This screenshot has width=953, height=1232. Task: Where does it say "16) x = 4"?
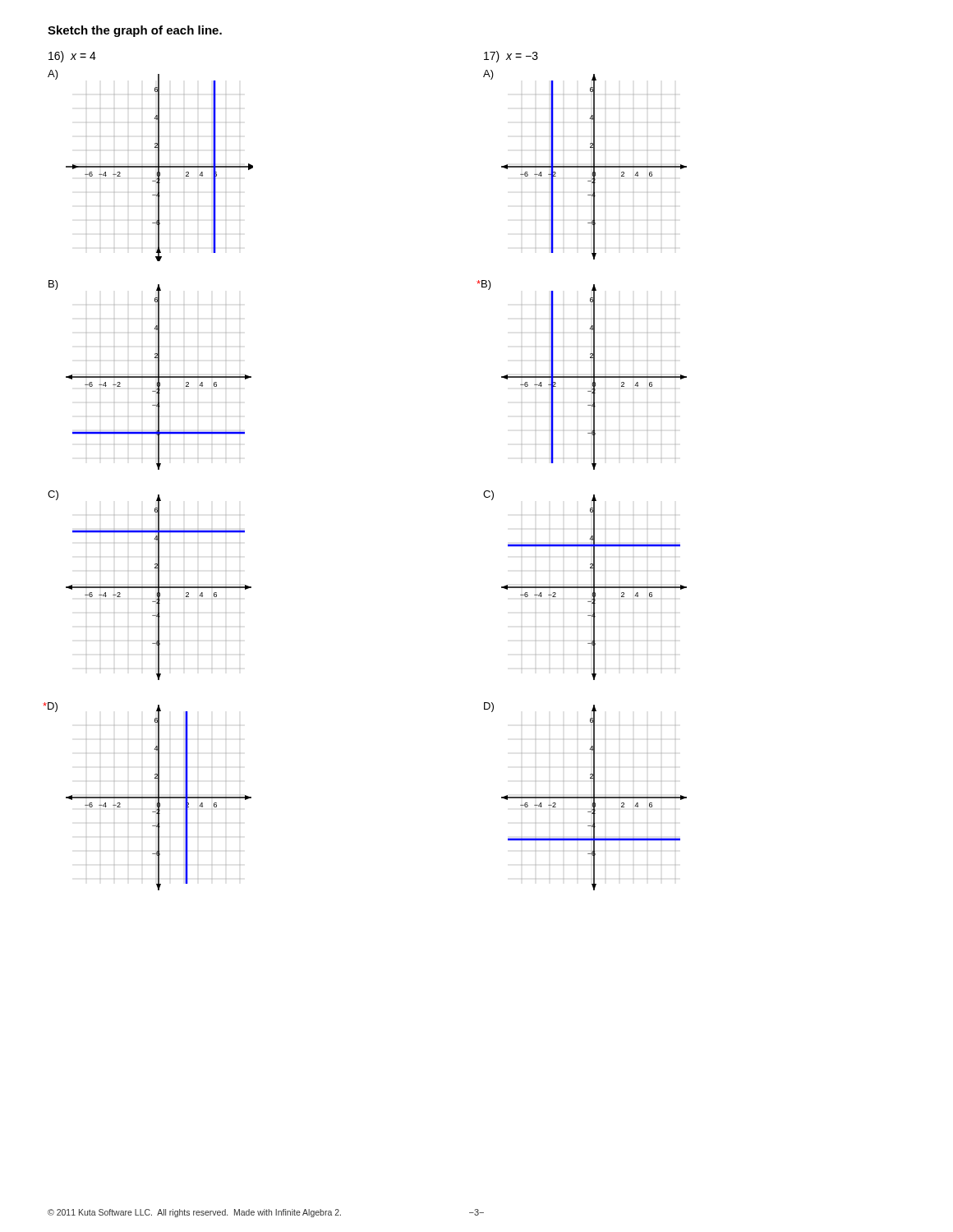click(72, 56)
